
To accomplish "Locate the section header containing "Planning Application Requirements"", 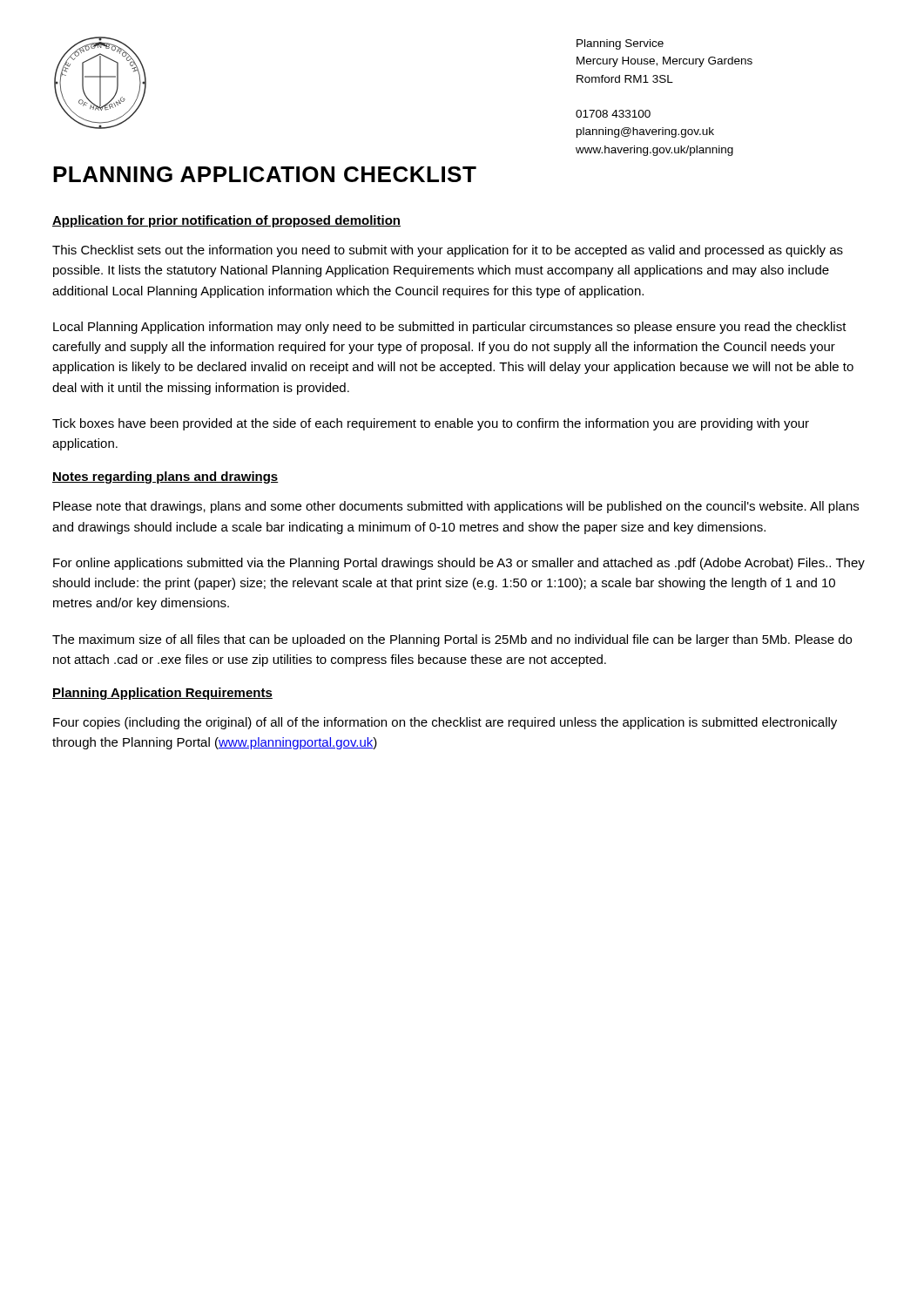I will 162,692.
